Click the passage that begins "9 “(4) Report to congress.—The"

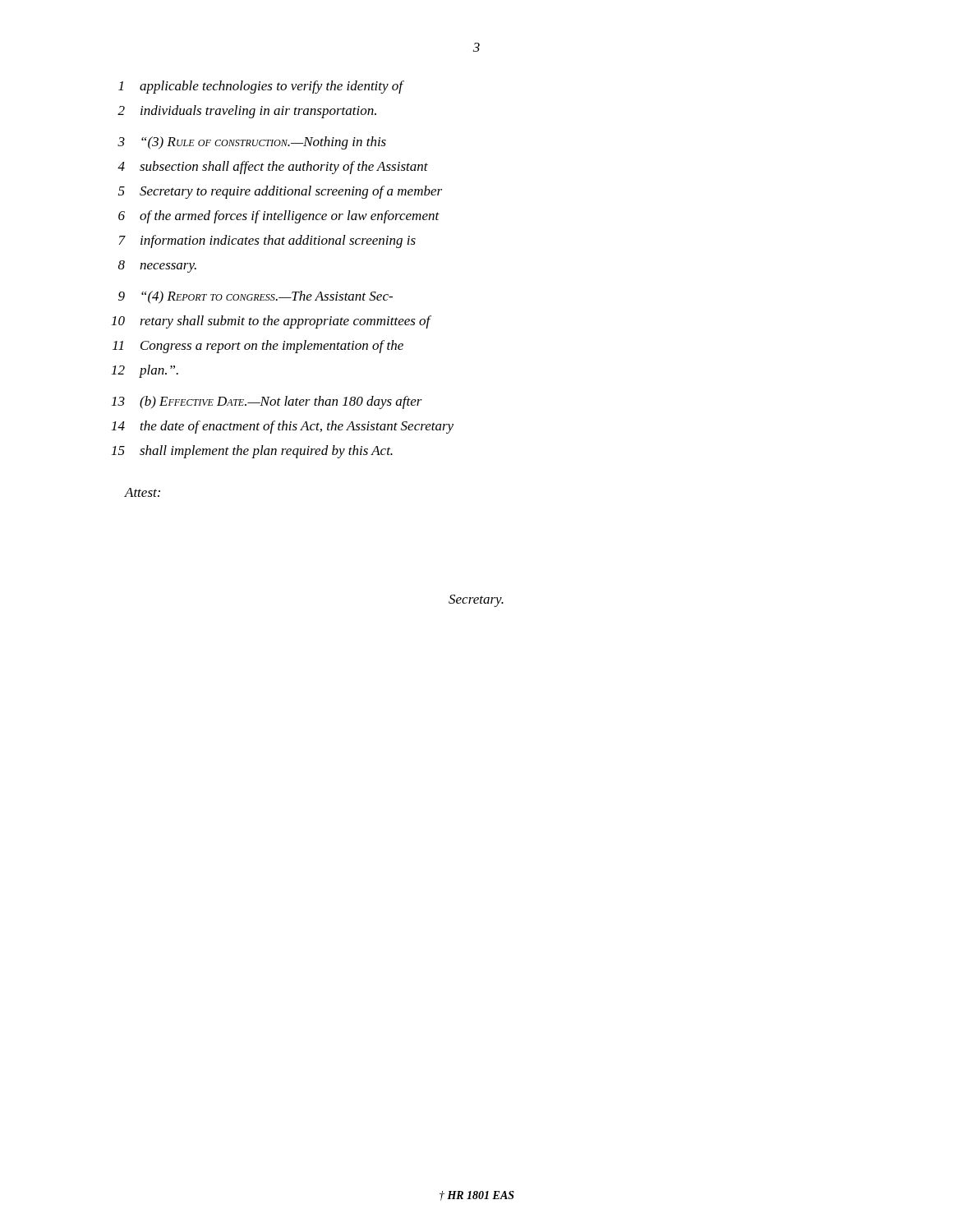pos(256,297)
